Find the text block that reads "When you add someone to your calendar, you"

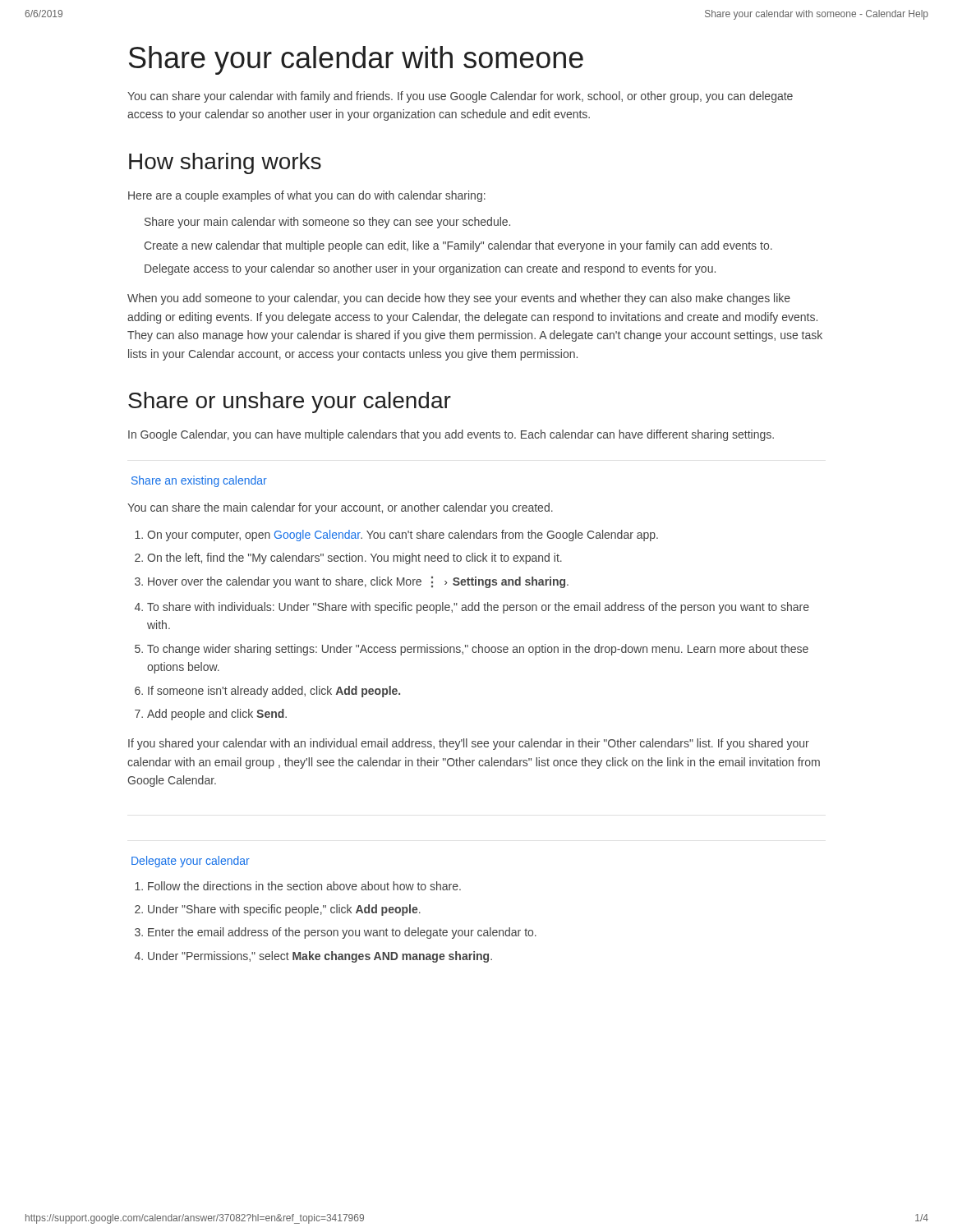pos(476,326)
